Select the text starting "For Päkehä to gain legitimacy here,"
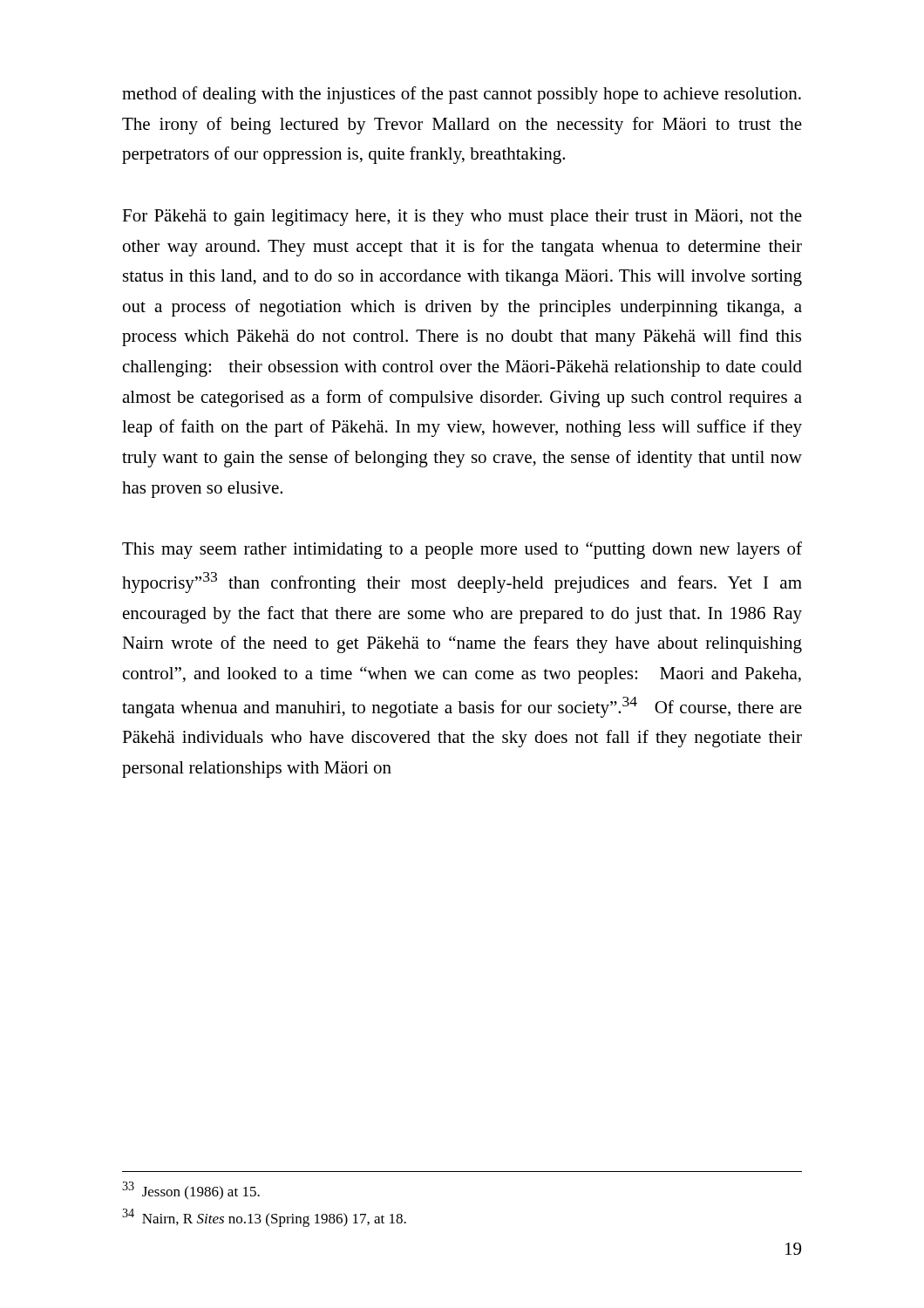Image resolution: width=924 pixels, height=1308 pixels. pyautogui.click(x=462, y=351)
